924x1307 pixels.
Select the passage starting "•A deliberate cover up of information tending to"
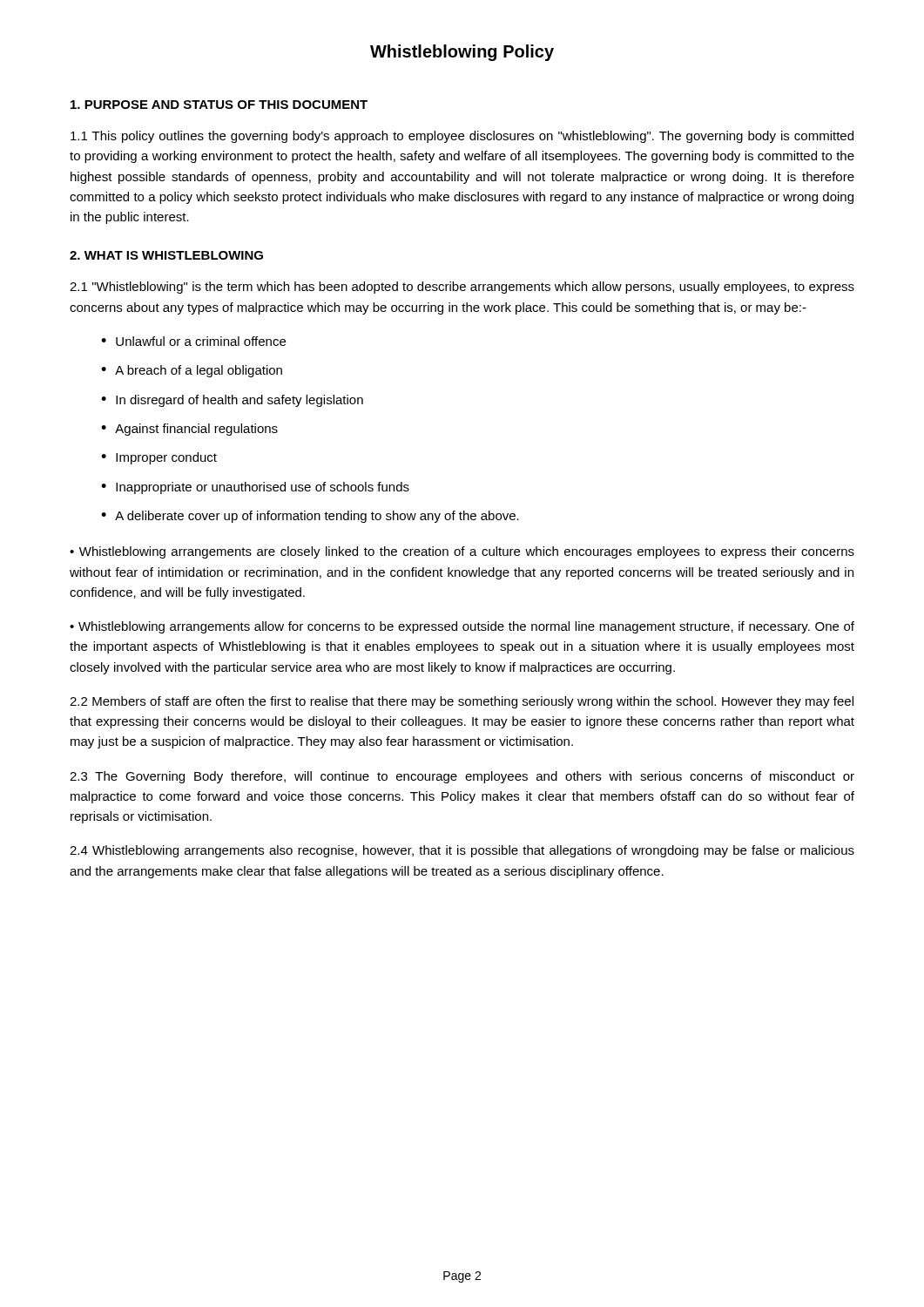[310, 516]
